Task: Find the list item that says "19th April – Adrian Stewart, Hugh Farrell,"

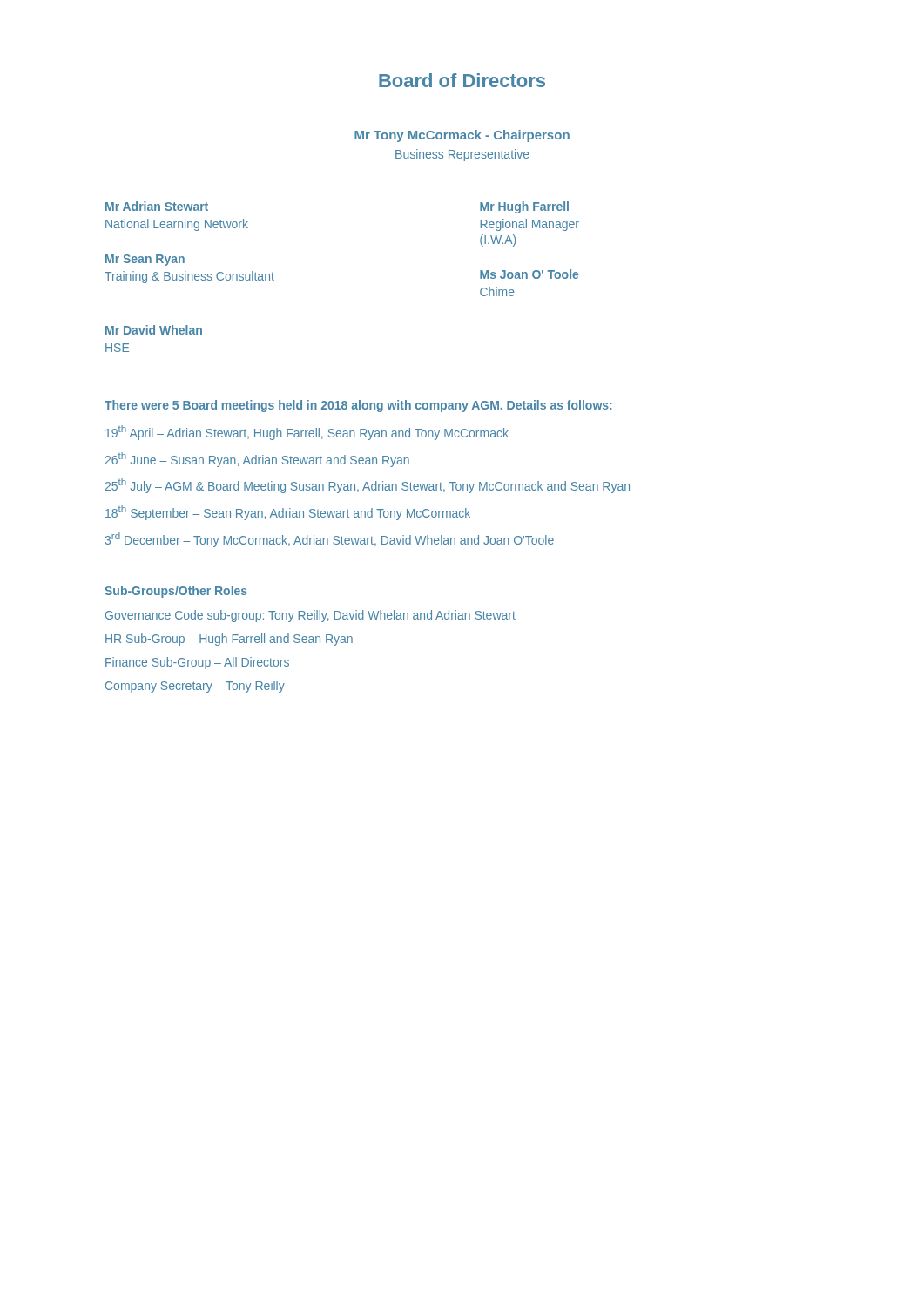Action: (x=307, y=431)
